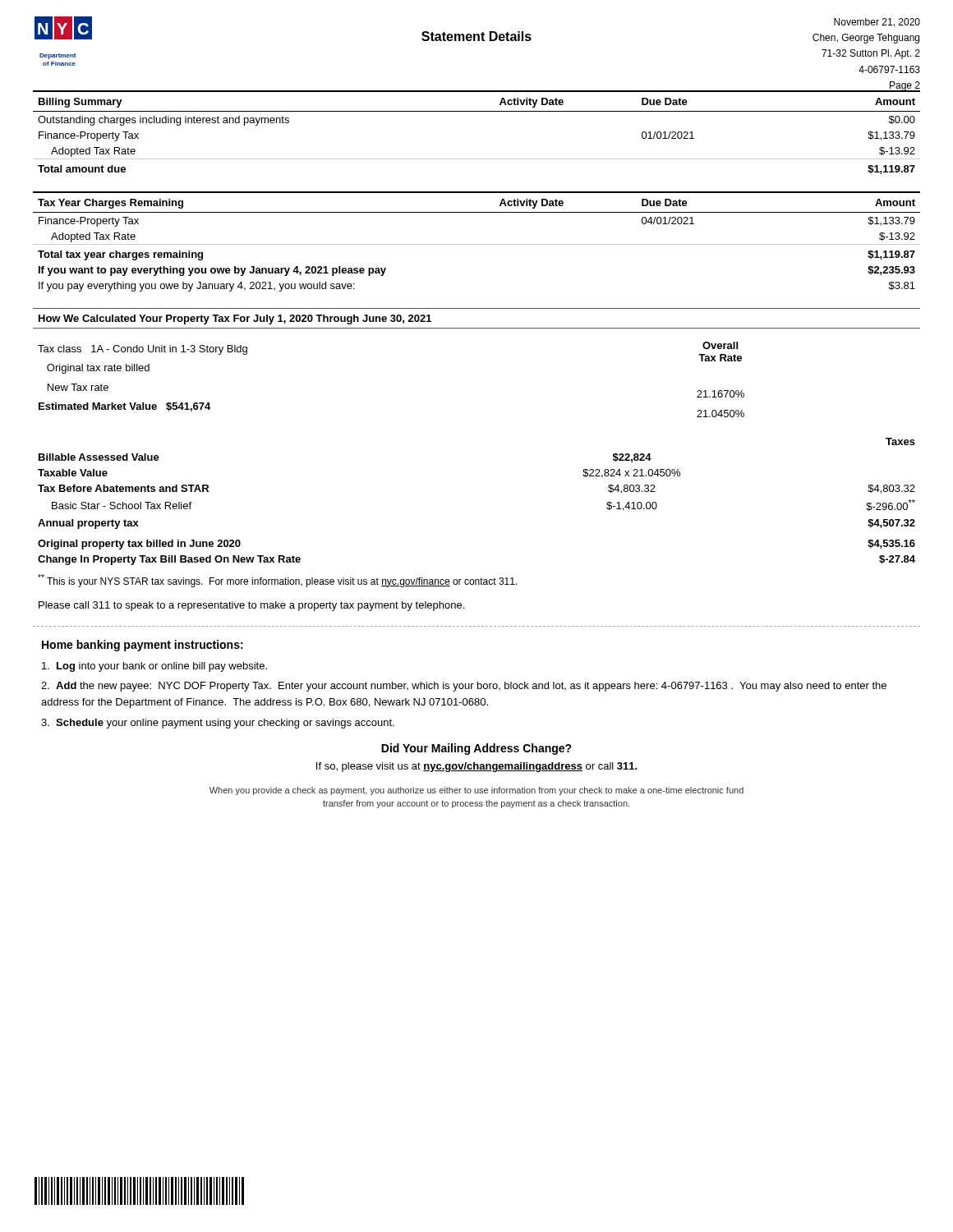Navigate to the region starting "How We Calculated Your Property Tax"
The width and height of the screenshot is (953, 1232).
pos(235,318)
